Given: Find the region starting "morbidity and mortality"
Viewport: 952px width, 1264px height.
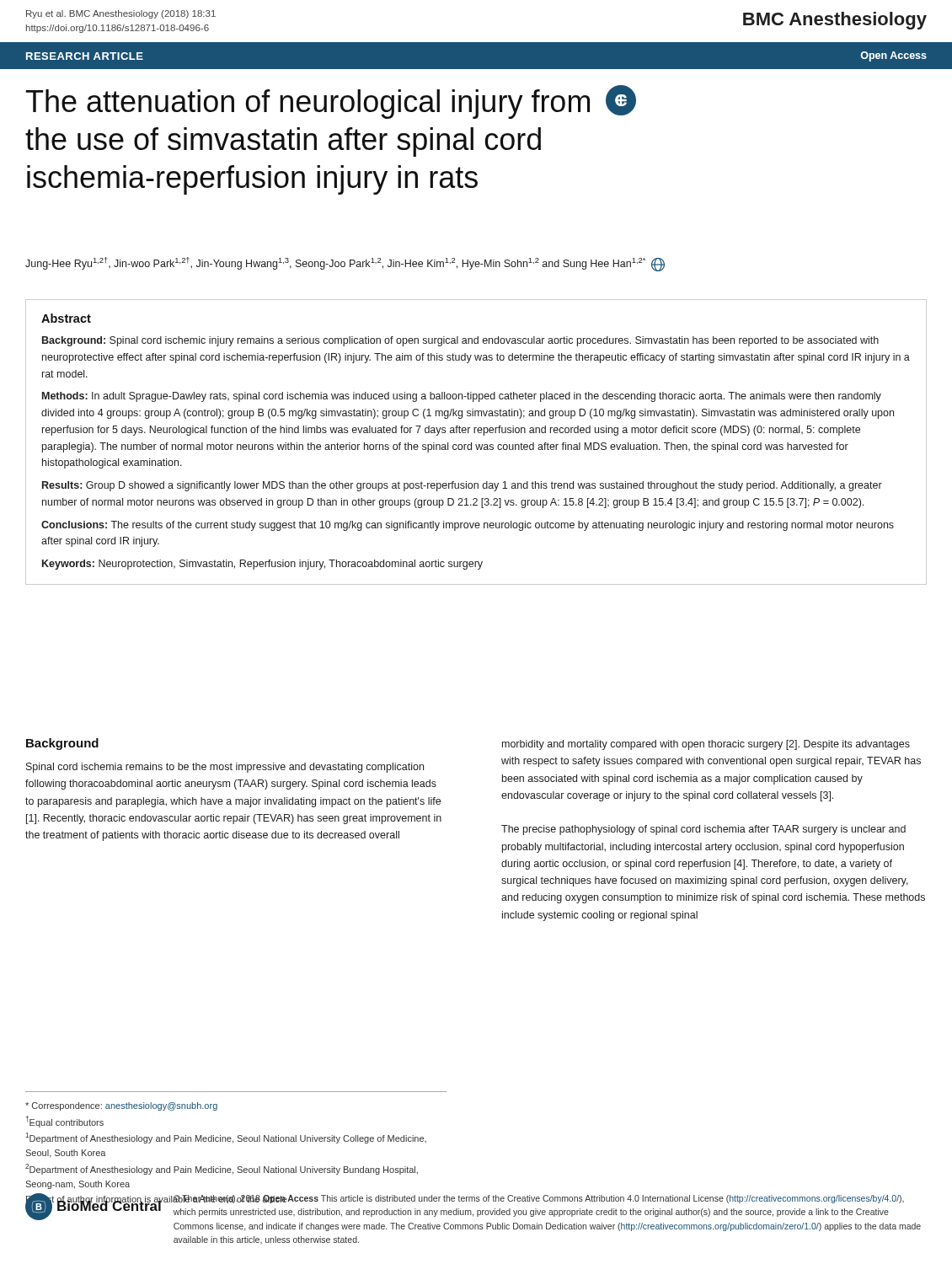Looking at the screenshot, I should (x=713, y=829).
